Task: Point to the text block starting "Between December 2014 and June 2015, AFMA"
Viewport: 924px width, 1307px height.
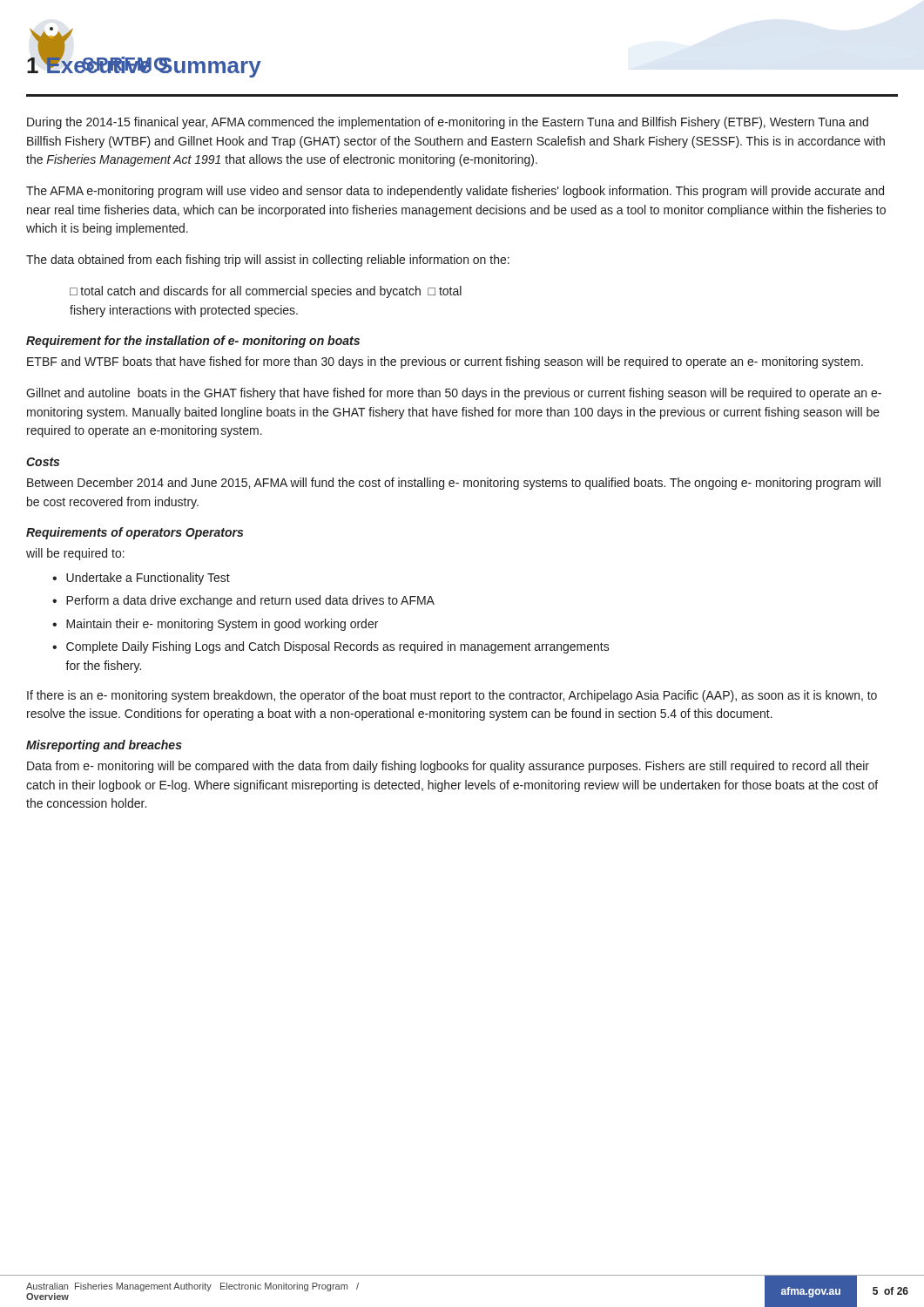Action: tap(454, 492)
